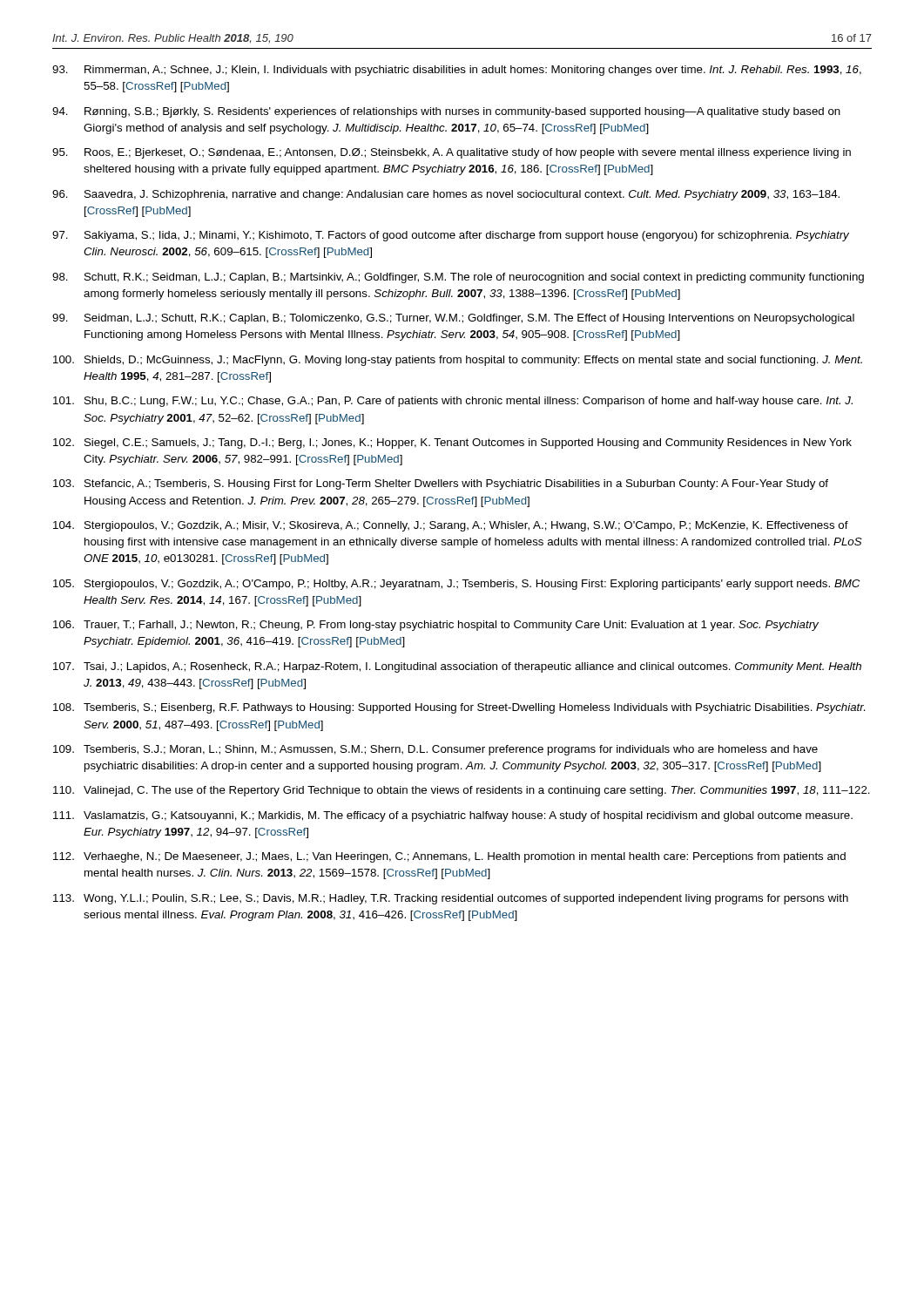Where is the passage that starts "107. Tsai, J.;"?

462,674
